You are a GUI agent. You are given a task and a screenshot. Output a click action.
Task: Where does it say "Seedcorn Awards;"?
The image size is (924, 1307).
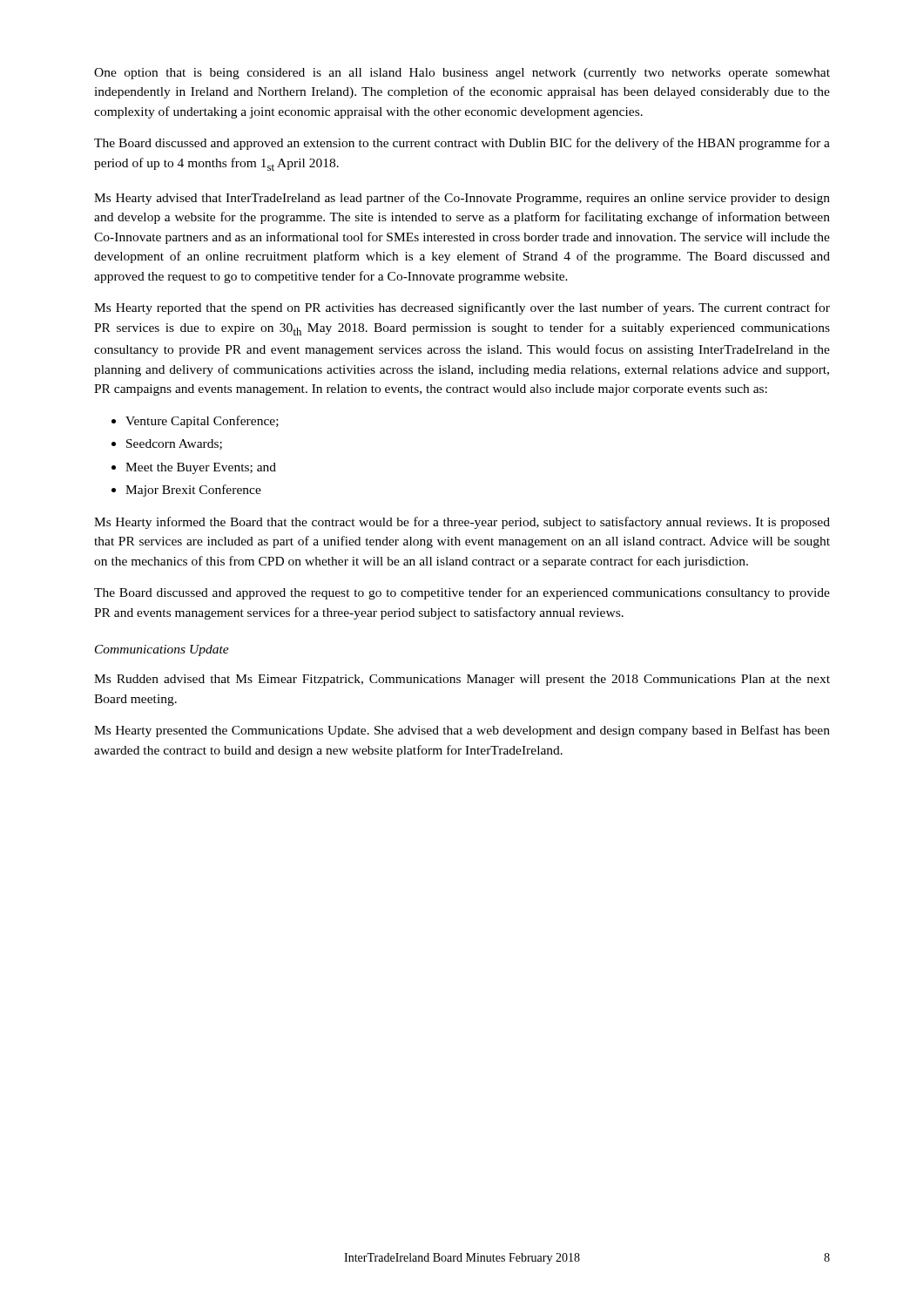pos(167,444)
